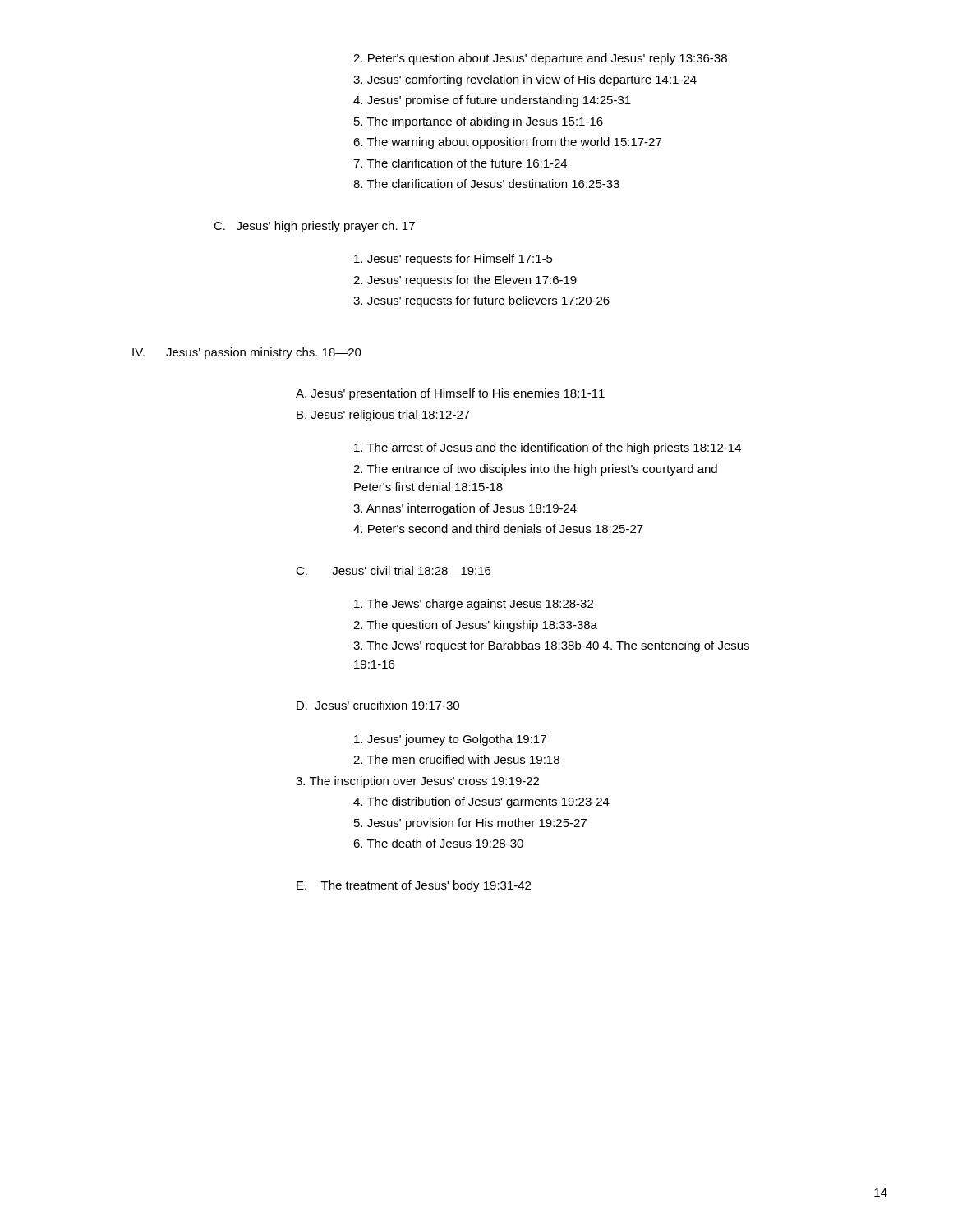Point to the text starting "3. Jesus' comforting revelation in view of"
The width and height of the screenshot is (953, 1232).
pos(525,79)
